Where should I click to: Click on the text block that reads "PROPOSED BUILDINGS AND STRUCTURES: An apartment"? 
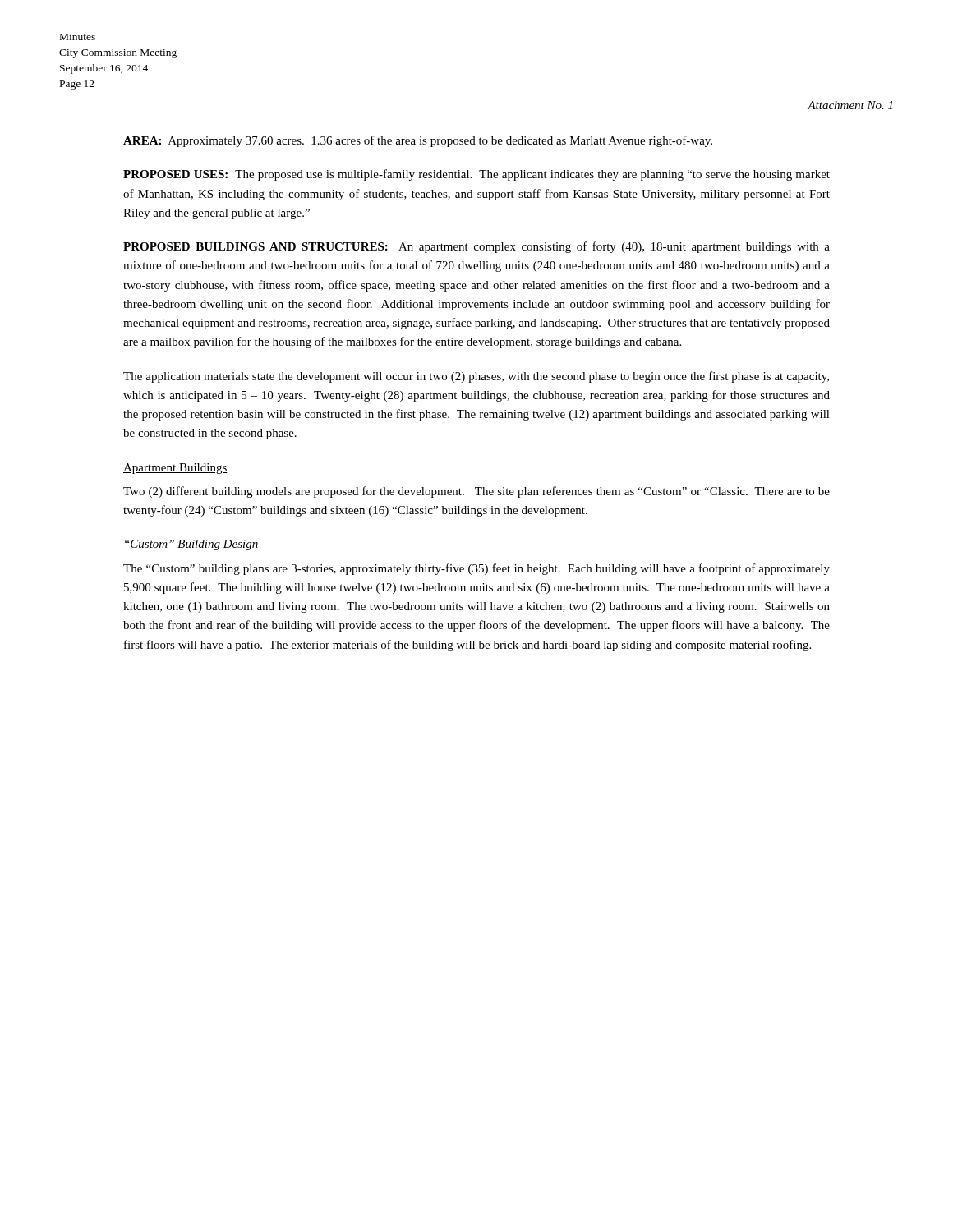point(476,294)
